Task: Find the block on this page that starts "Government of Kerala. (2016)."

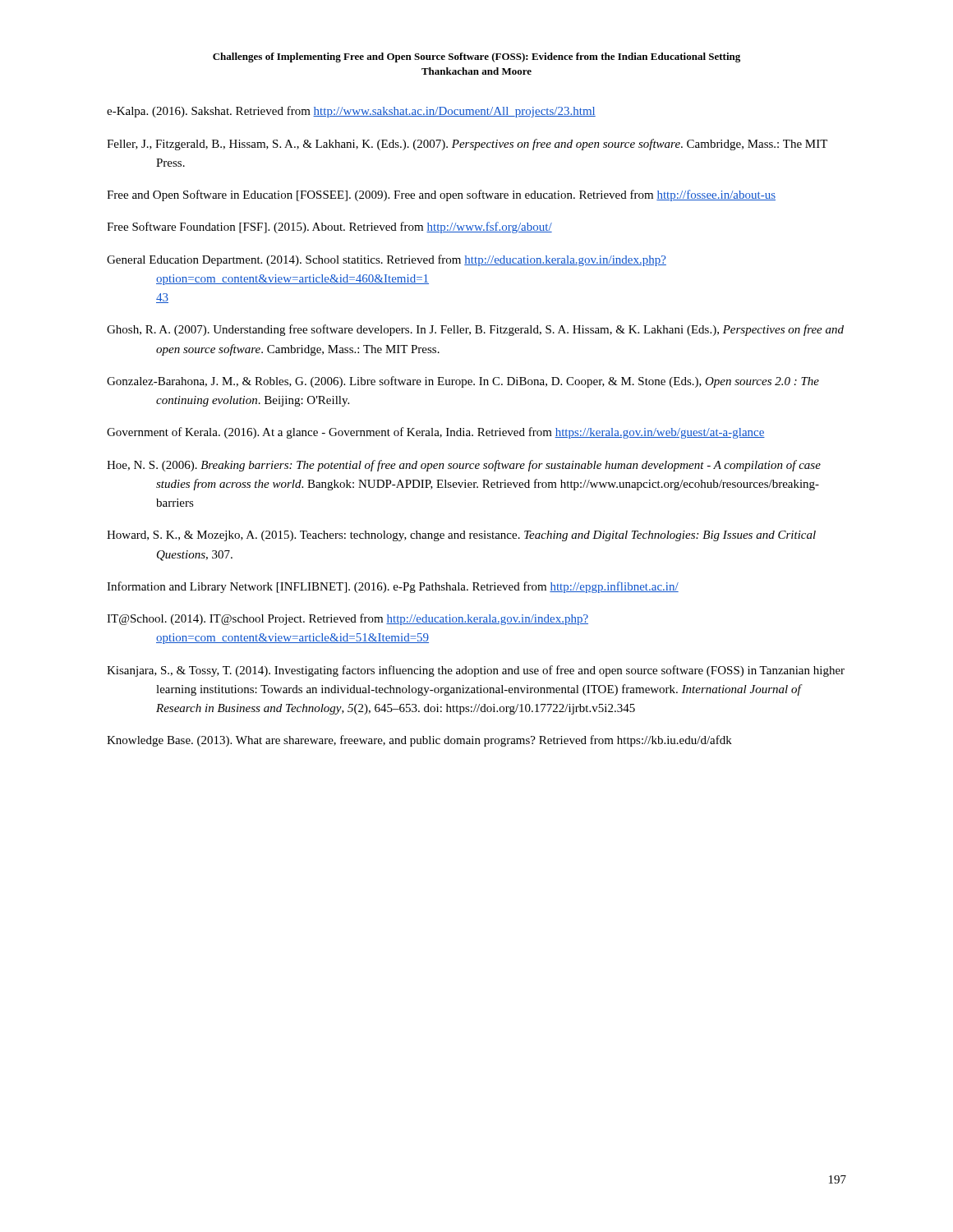Action: (x=436, y=432)
